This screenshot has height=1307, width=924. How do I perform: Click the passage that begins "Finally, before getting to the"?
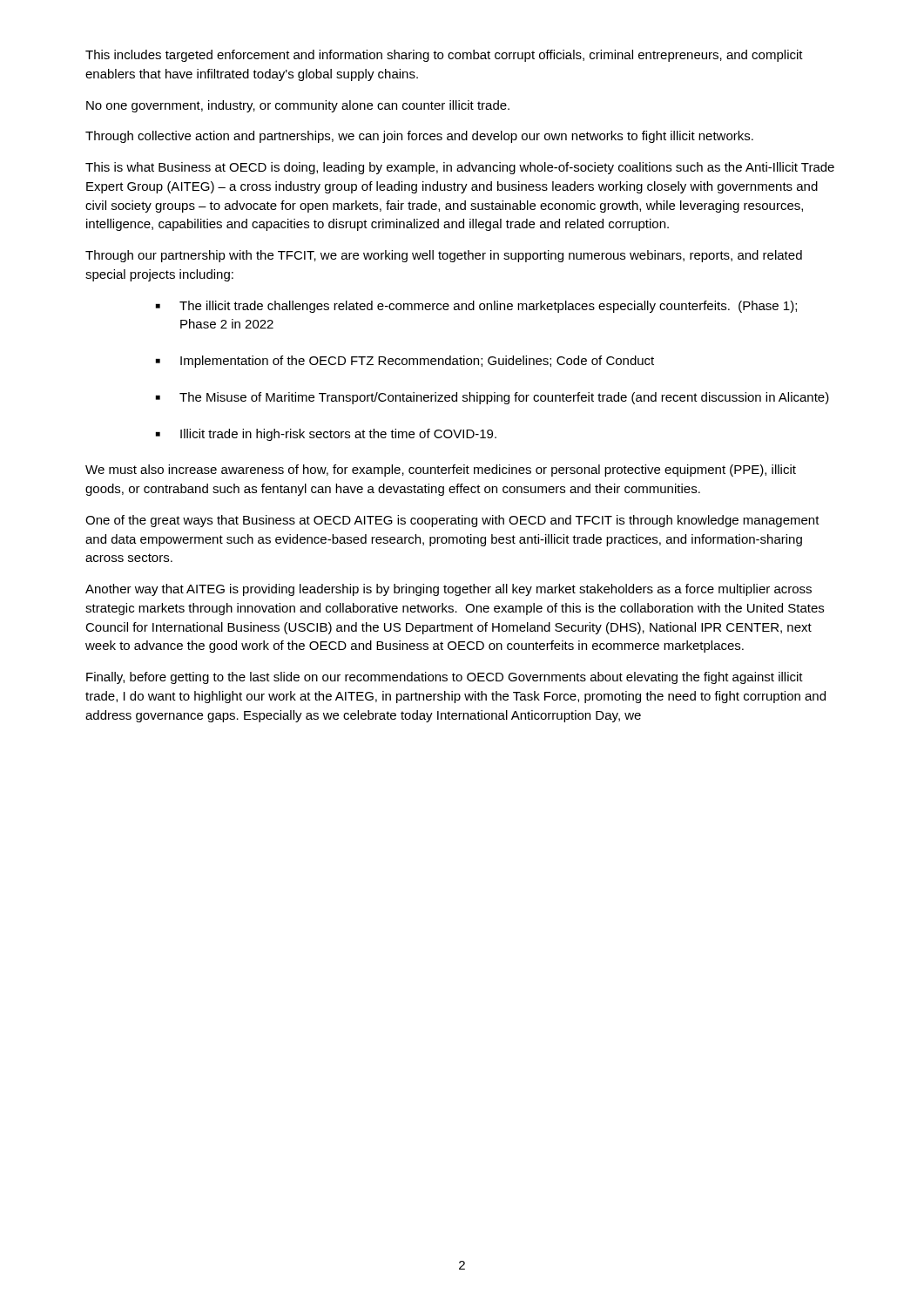(456, 696)
